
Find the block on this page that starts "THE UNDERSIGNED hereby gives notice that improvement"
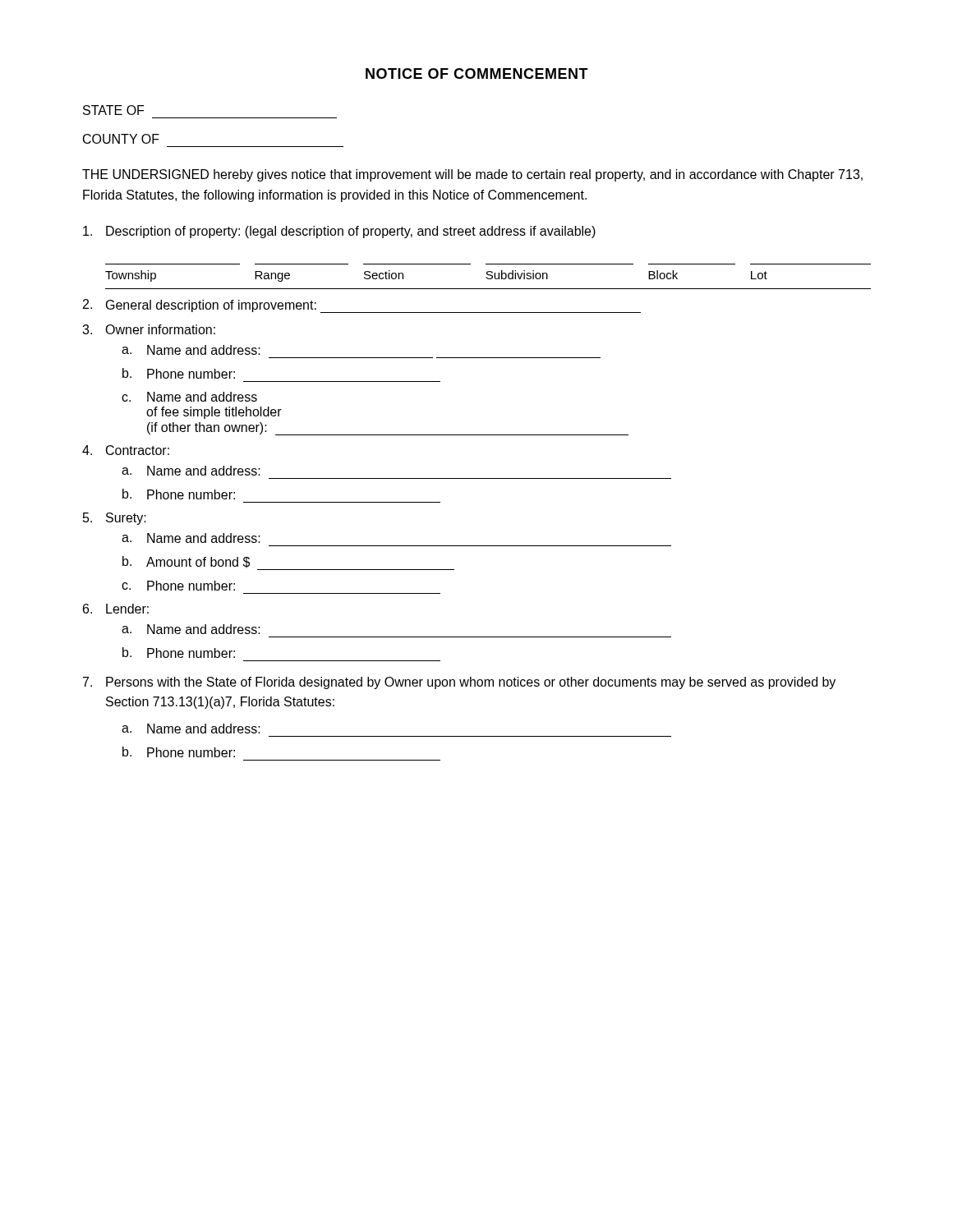click(x=473, y=185)
